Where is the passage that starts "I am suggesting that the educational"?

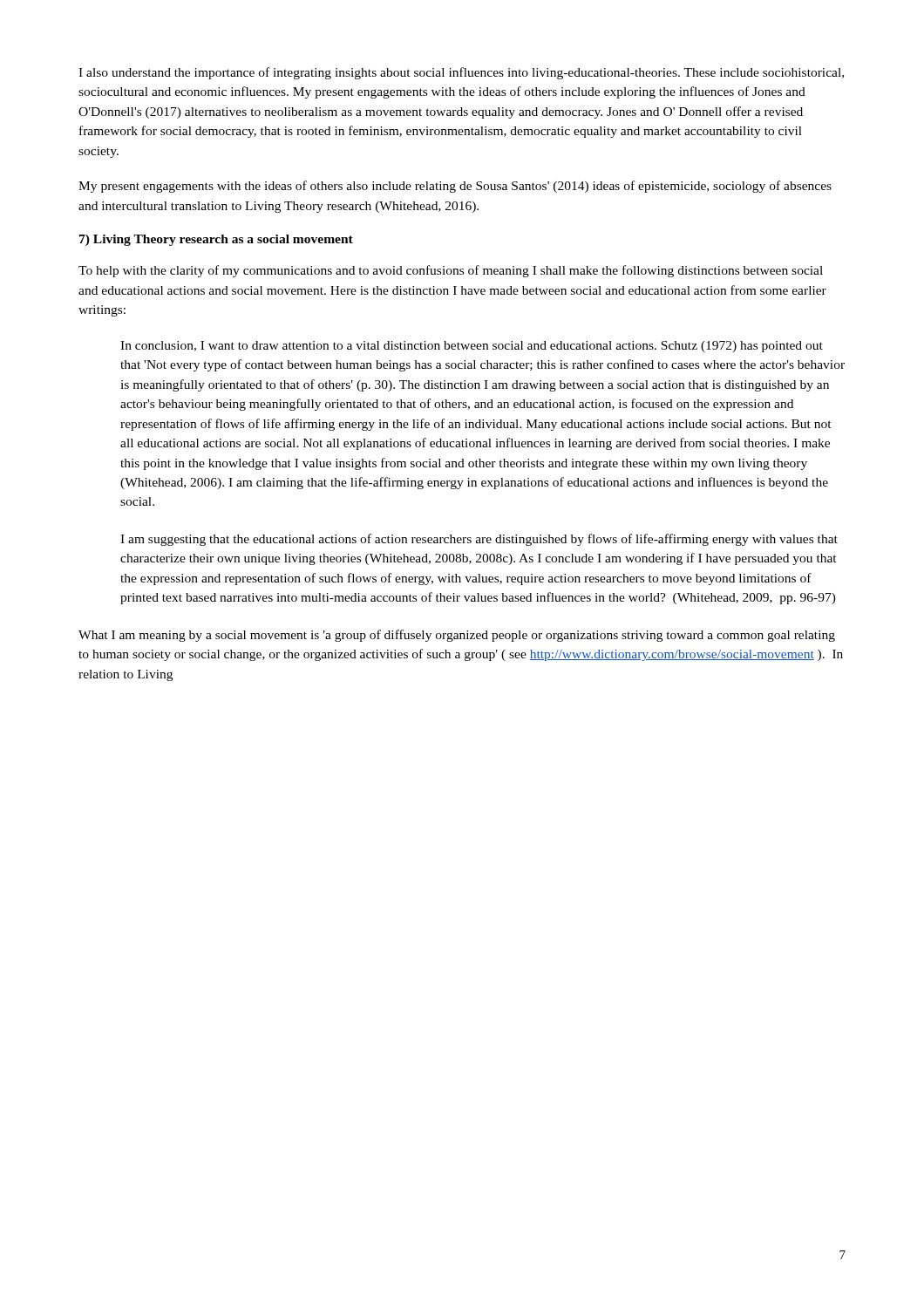coord(479,568)
